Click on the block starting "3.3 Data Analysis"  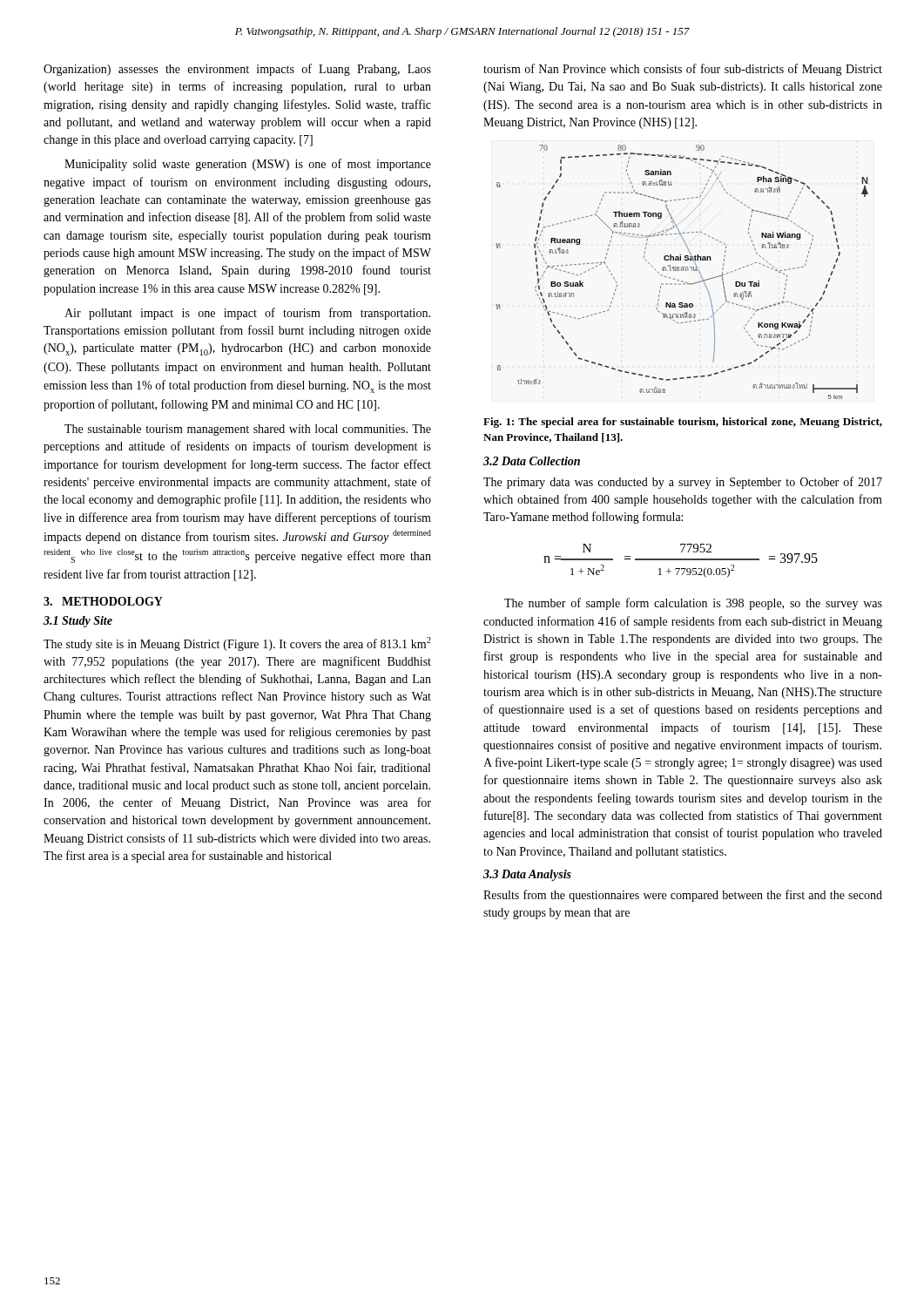pos(527,874)
